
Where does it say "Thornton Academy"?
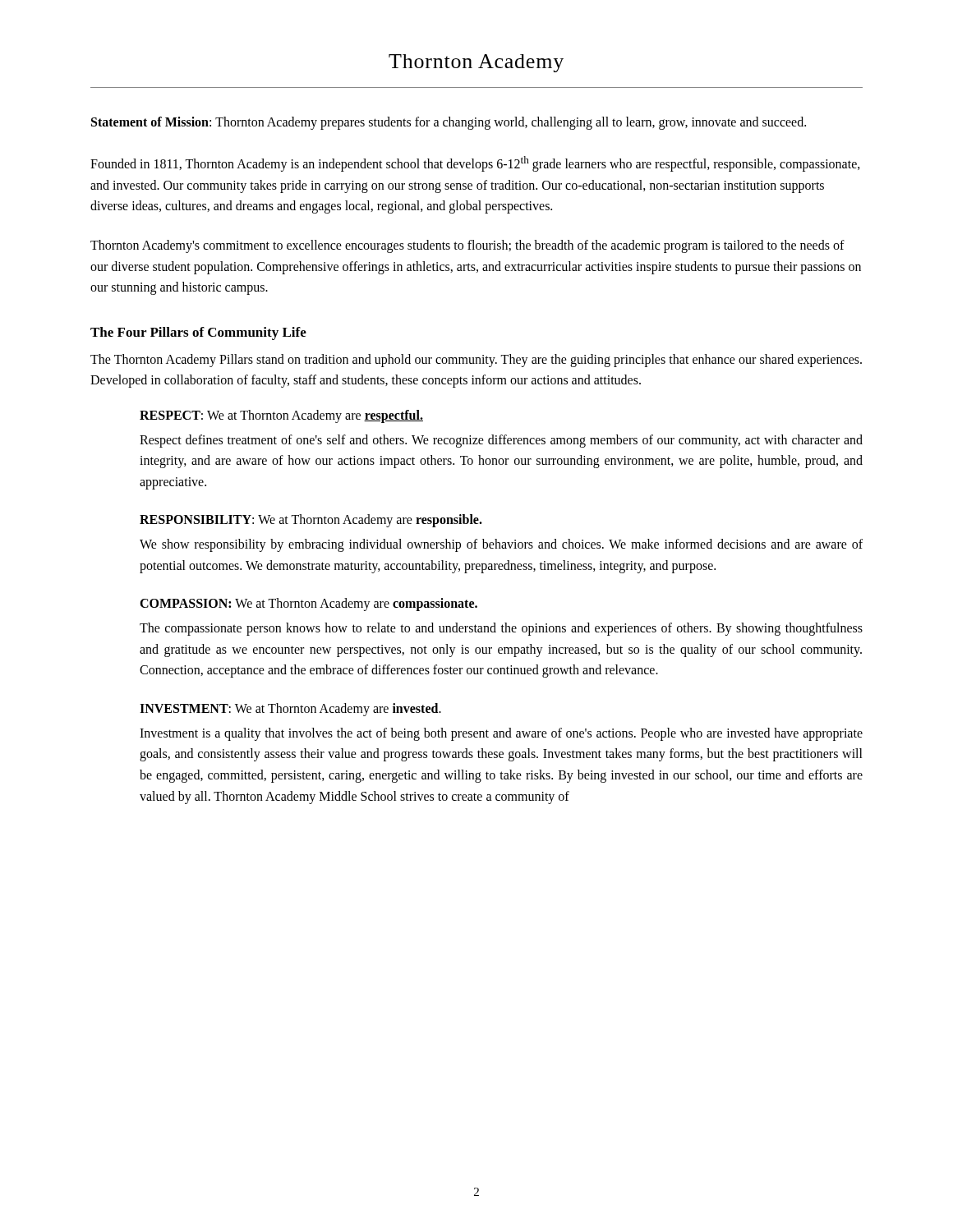tap(476, 61)
